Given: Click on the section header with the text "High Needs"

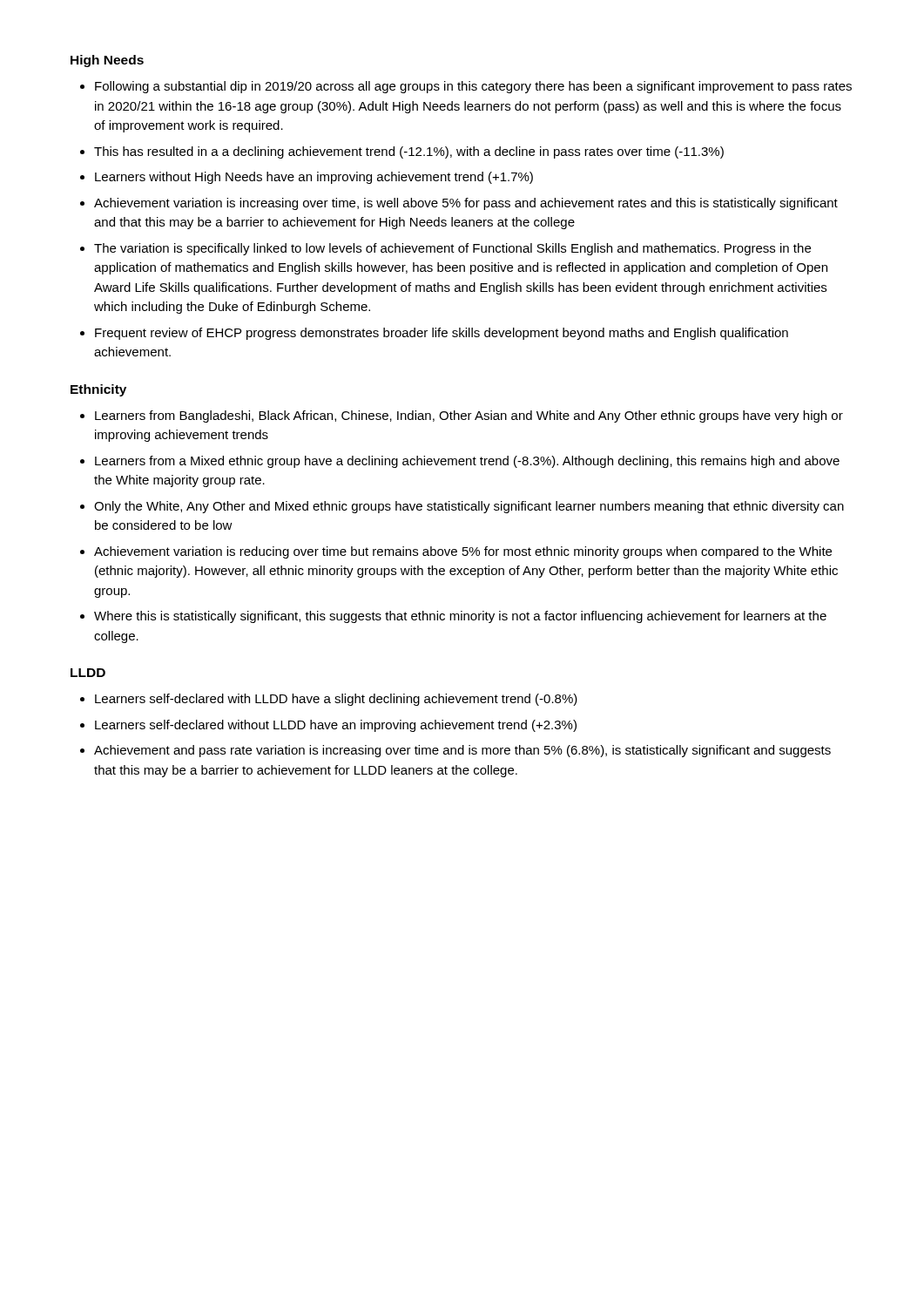Looking at the screenshot, I should pos(107,60).
